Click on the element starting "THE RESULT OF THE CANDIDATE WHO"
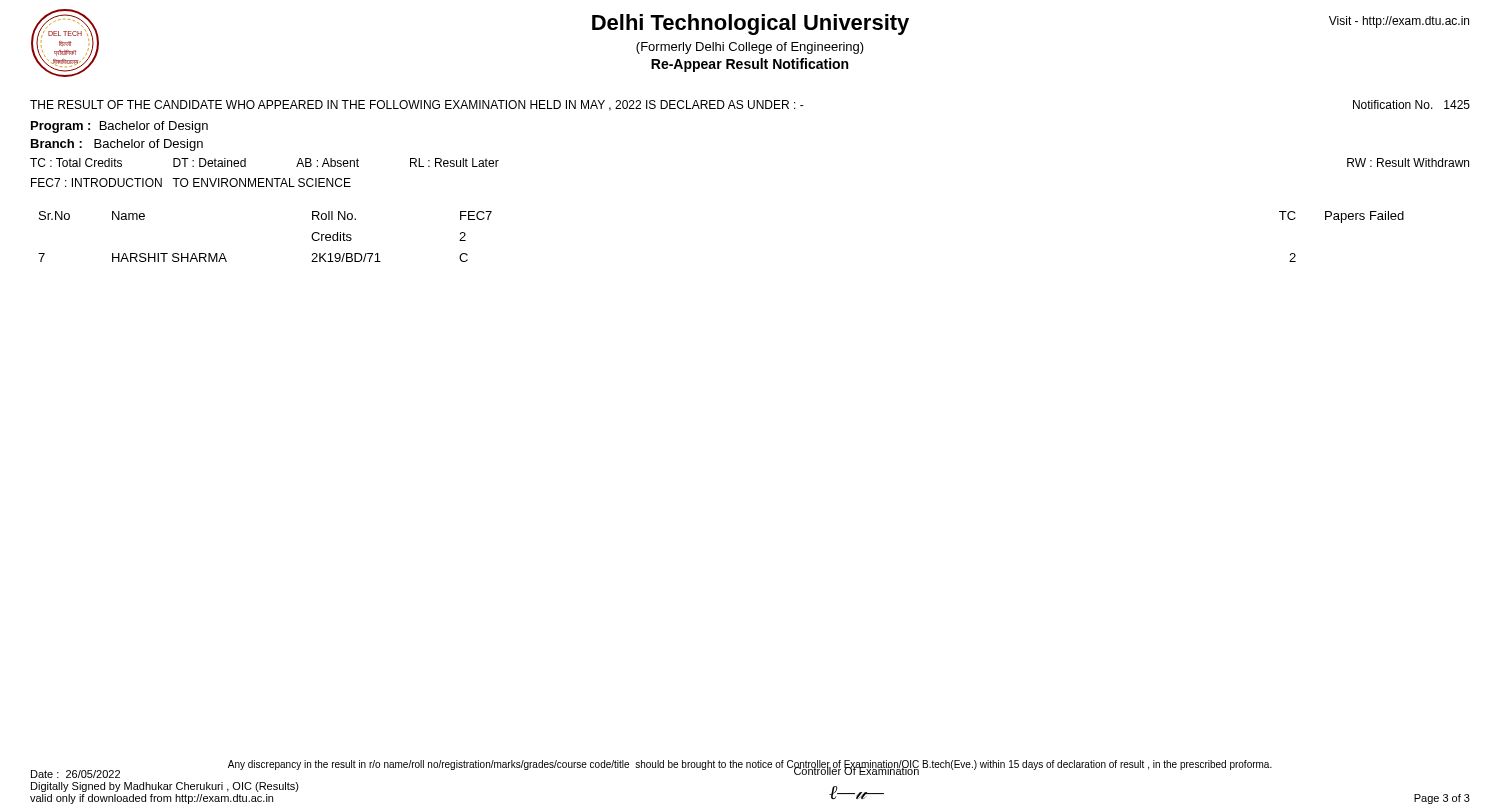 417,105
